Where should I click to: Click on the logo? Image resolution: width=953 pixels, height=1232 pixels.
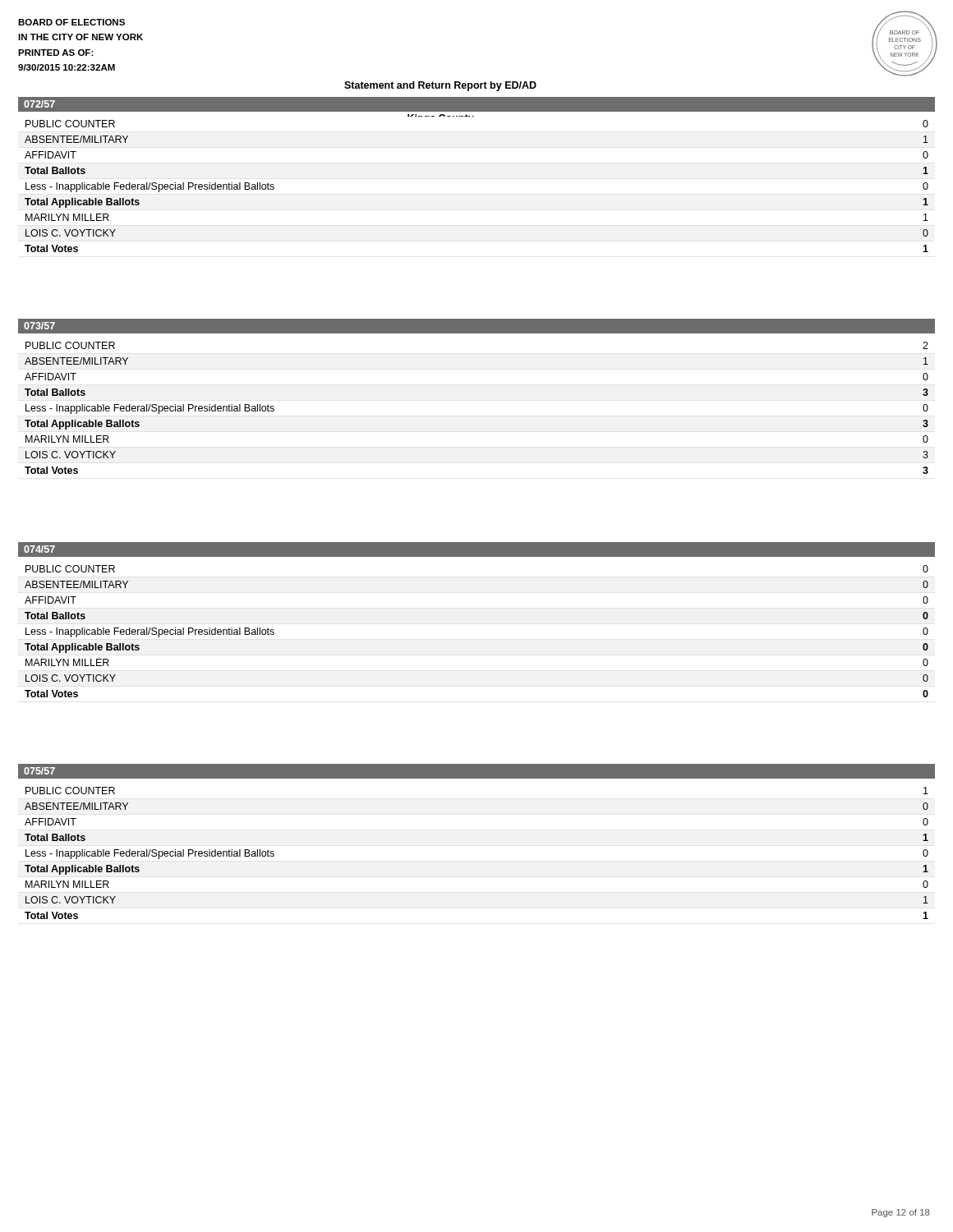[x=905, y=44]
